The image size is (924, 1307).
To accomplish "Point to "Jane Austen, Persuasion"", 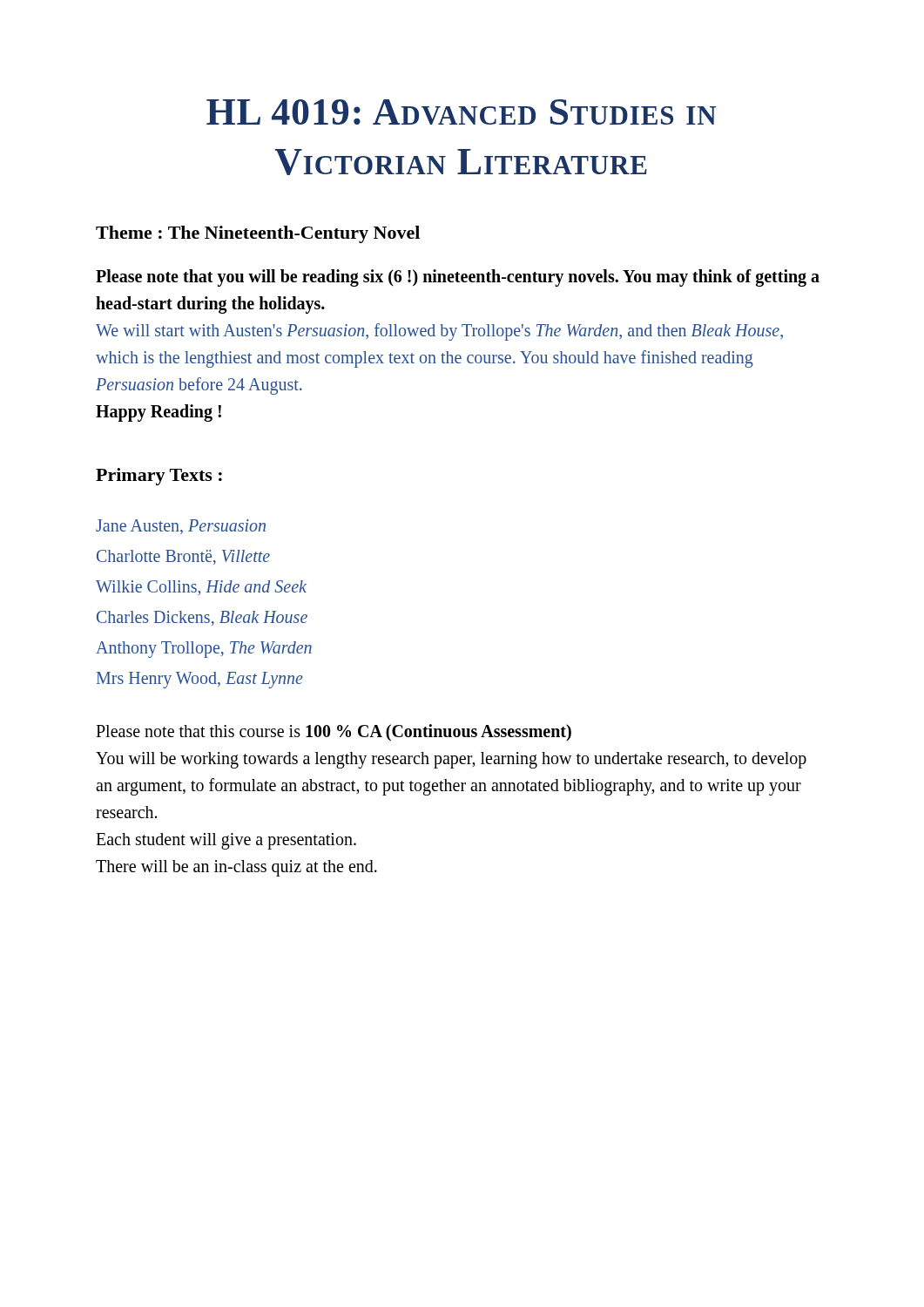I will [181, 526].
